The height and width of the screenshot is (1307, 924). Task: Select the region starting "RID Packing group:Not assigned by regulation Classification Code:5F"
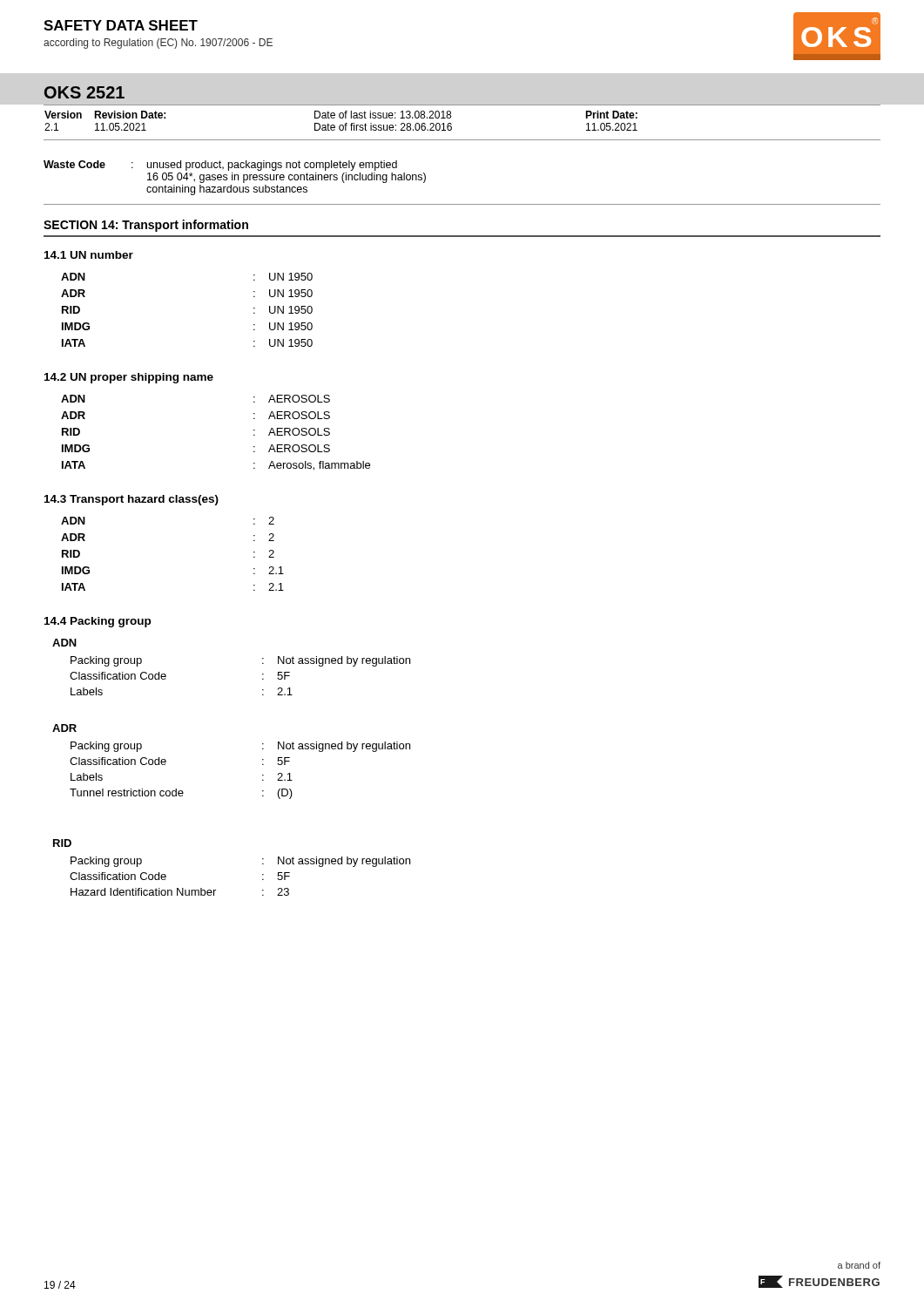pyautogui.click(x=62, y=843)
